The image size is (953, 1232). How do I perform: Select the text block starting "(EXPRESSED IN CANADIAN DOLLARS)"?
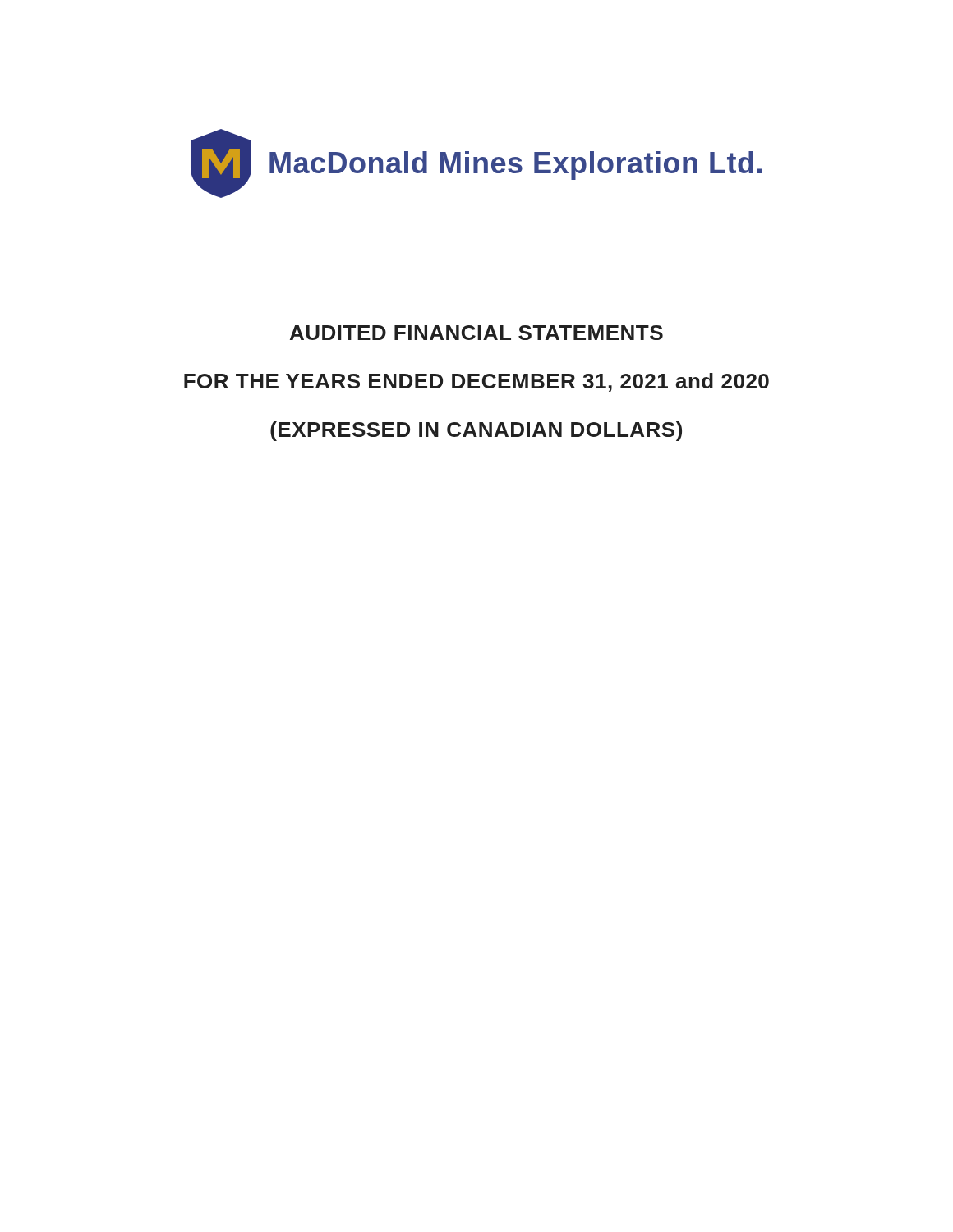[x=476, y=430]
